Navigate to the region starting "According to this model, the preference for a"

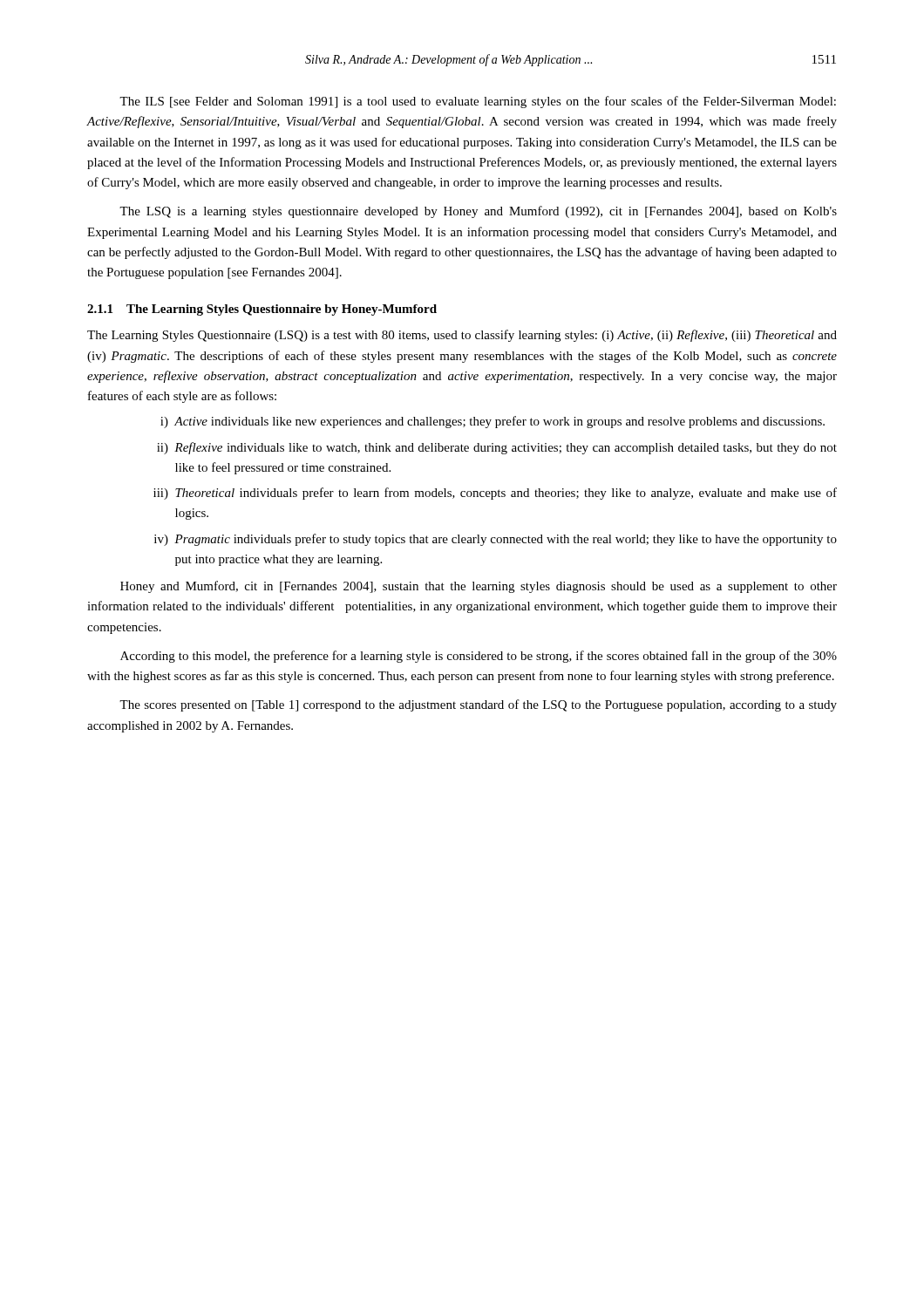(x=462, y=666)
